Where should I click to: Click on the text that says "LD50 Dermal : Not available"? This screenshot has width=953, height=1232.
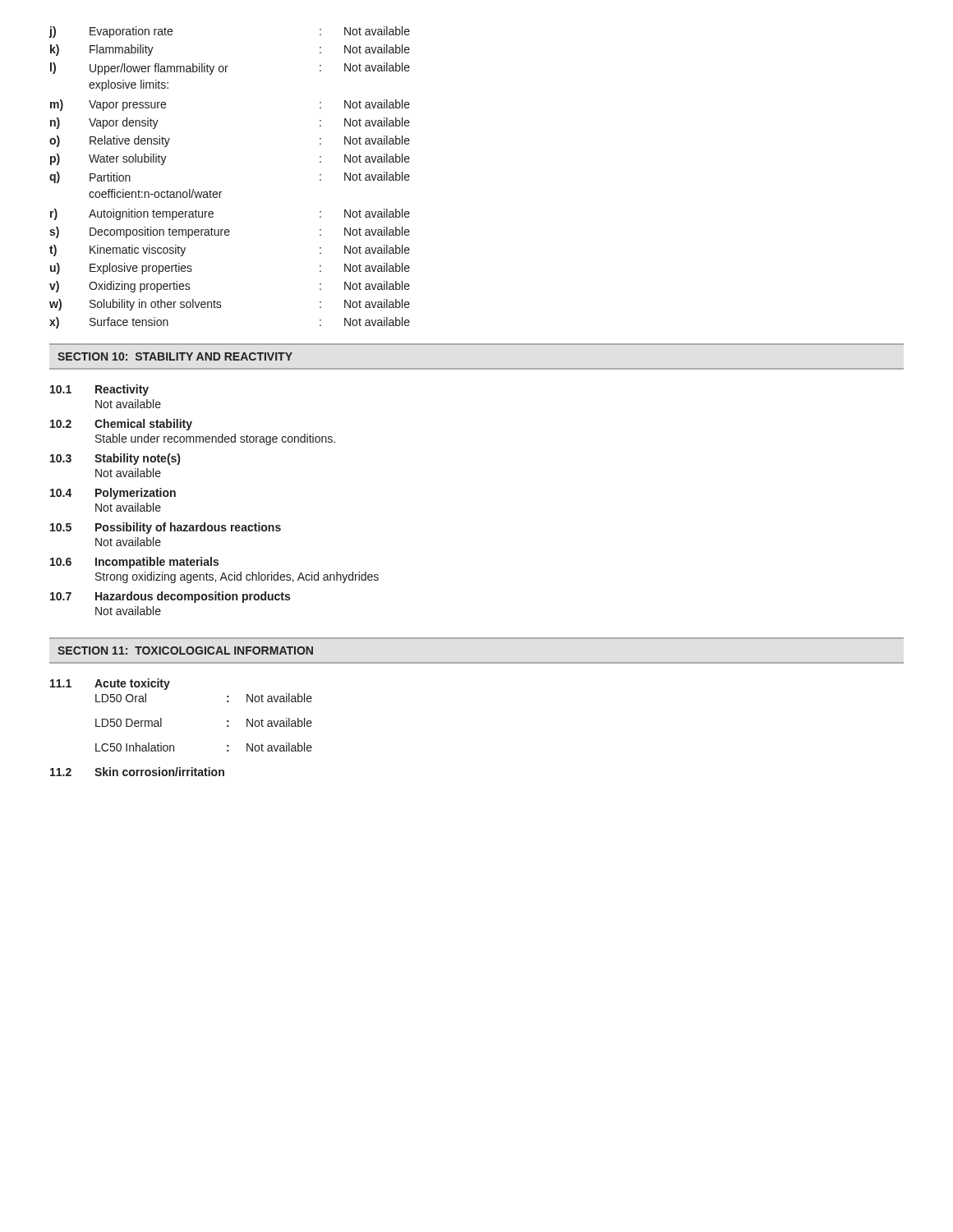[131, 721]
